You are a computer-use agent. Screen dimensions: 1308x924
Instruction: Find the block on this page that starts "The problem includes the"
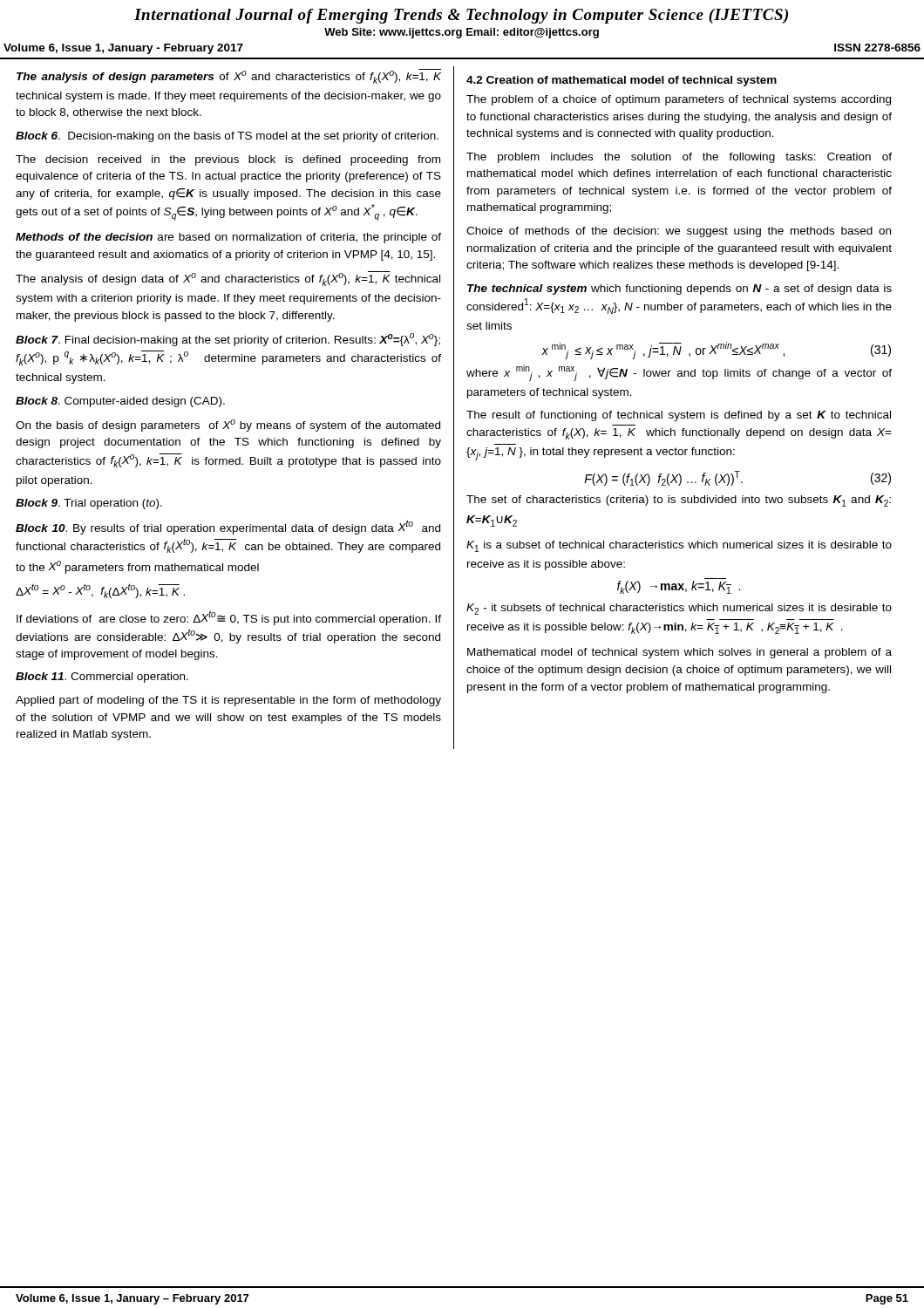click(679, 182)
